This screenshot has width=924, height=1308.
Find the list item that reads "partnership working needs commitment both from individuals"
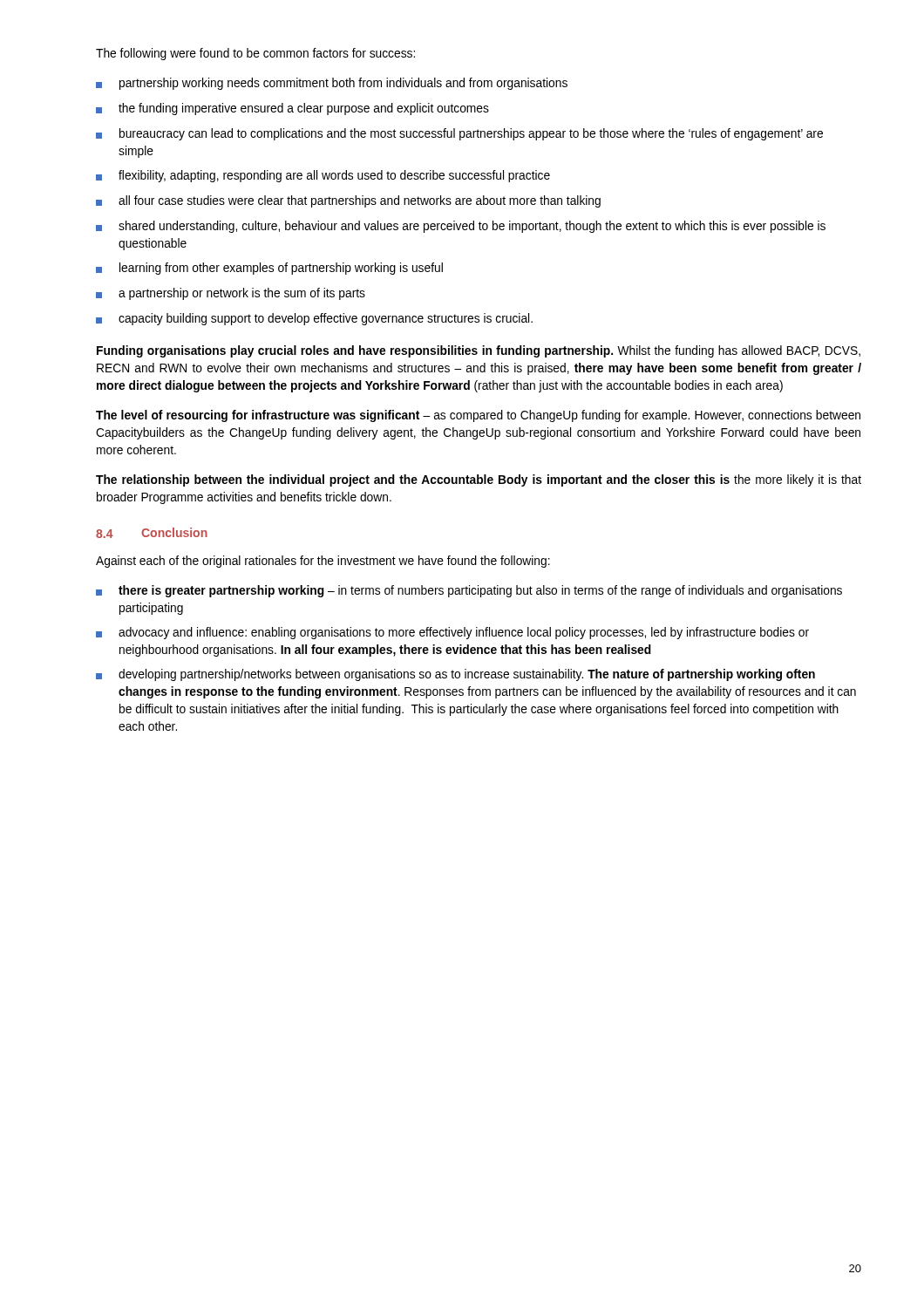pyautogui.click(x=332, y=84)
